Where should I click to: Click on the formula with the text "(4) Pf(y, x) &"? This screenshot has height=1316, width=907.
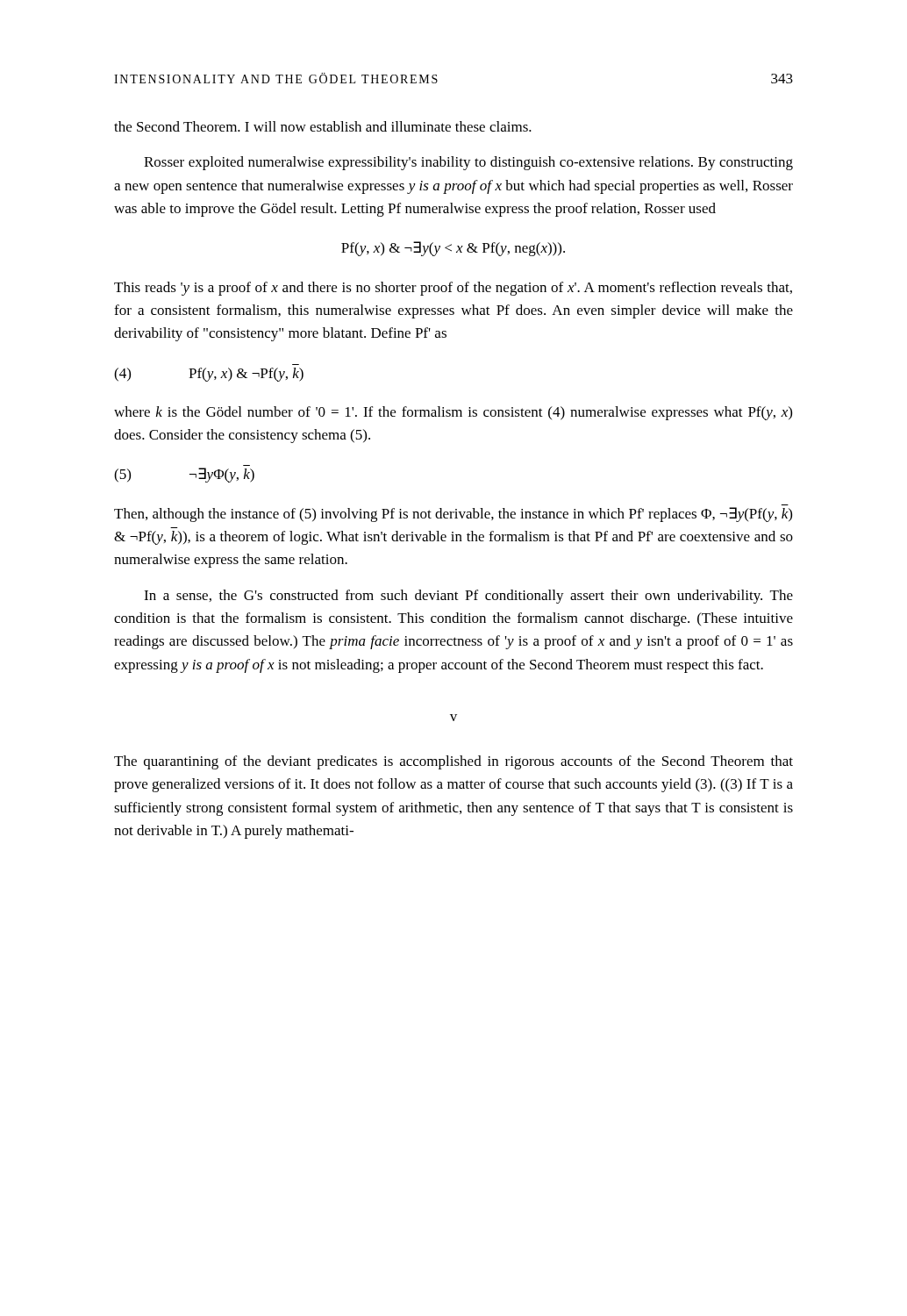pos(209,375)
